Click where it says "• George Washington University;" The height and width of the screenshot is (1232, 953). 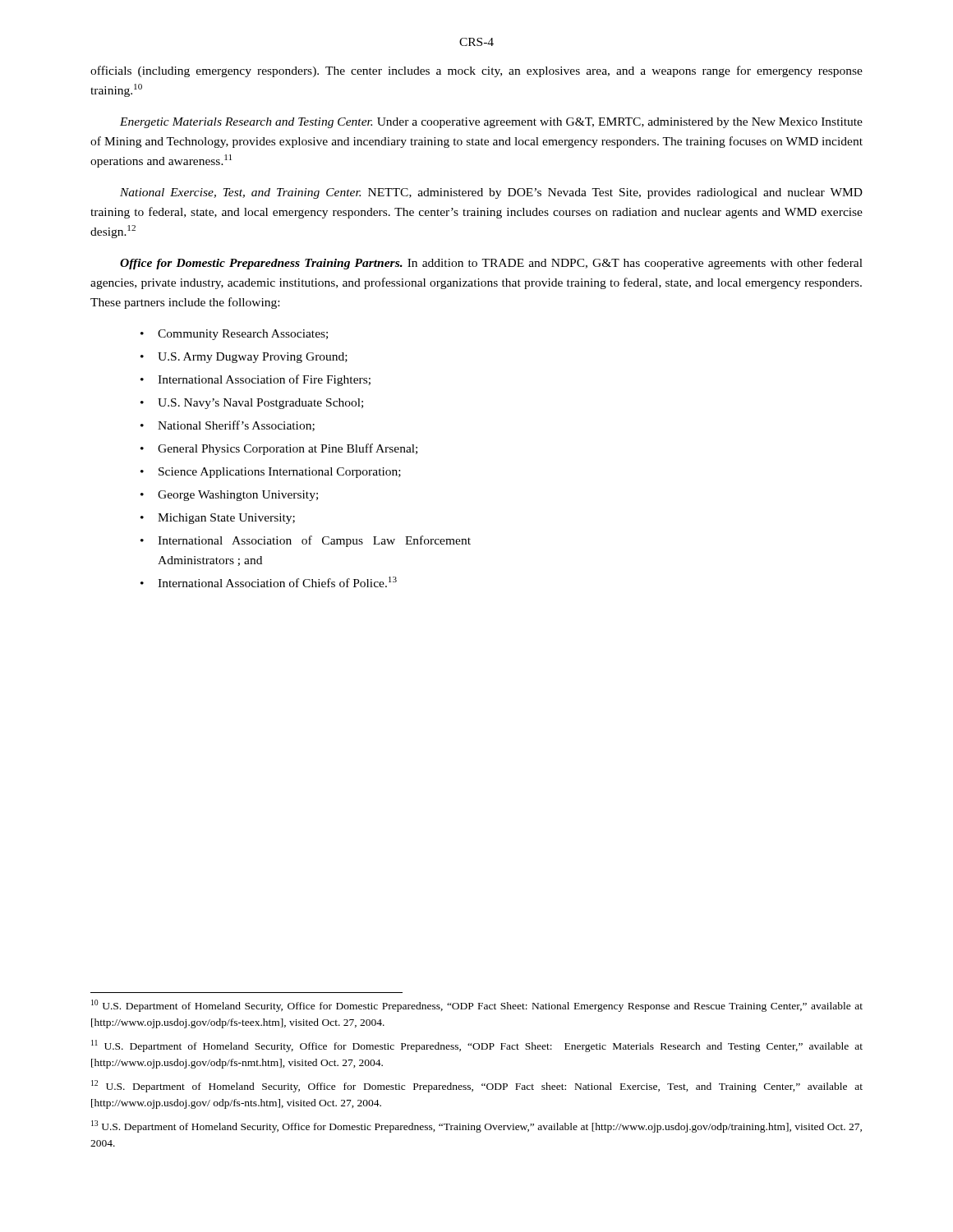229,495
